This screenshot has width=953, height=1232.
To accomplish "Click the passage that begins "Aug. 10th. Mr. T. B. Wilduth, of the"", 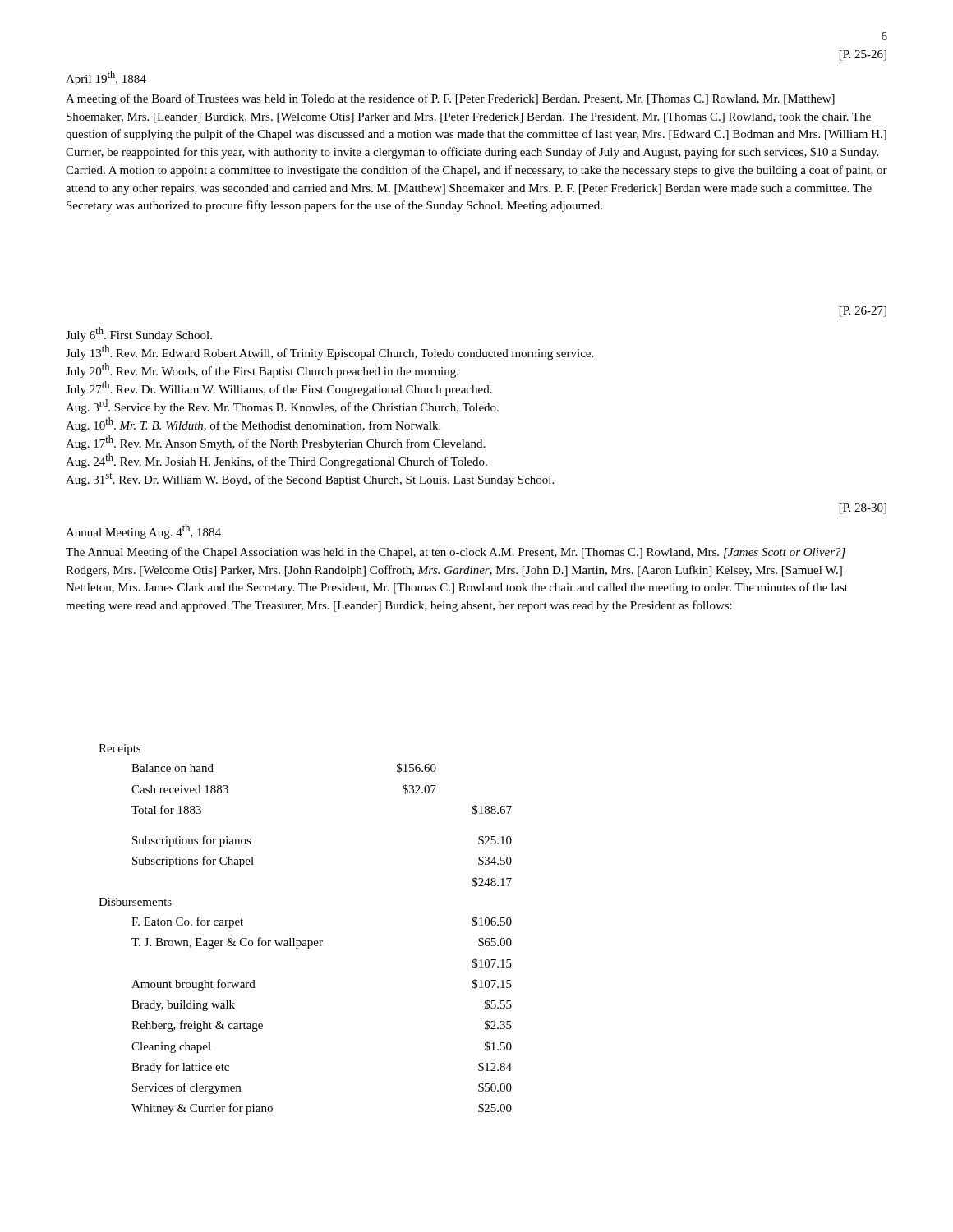I will click(254, 424).
